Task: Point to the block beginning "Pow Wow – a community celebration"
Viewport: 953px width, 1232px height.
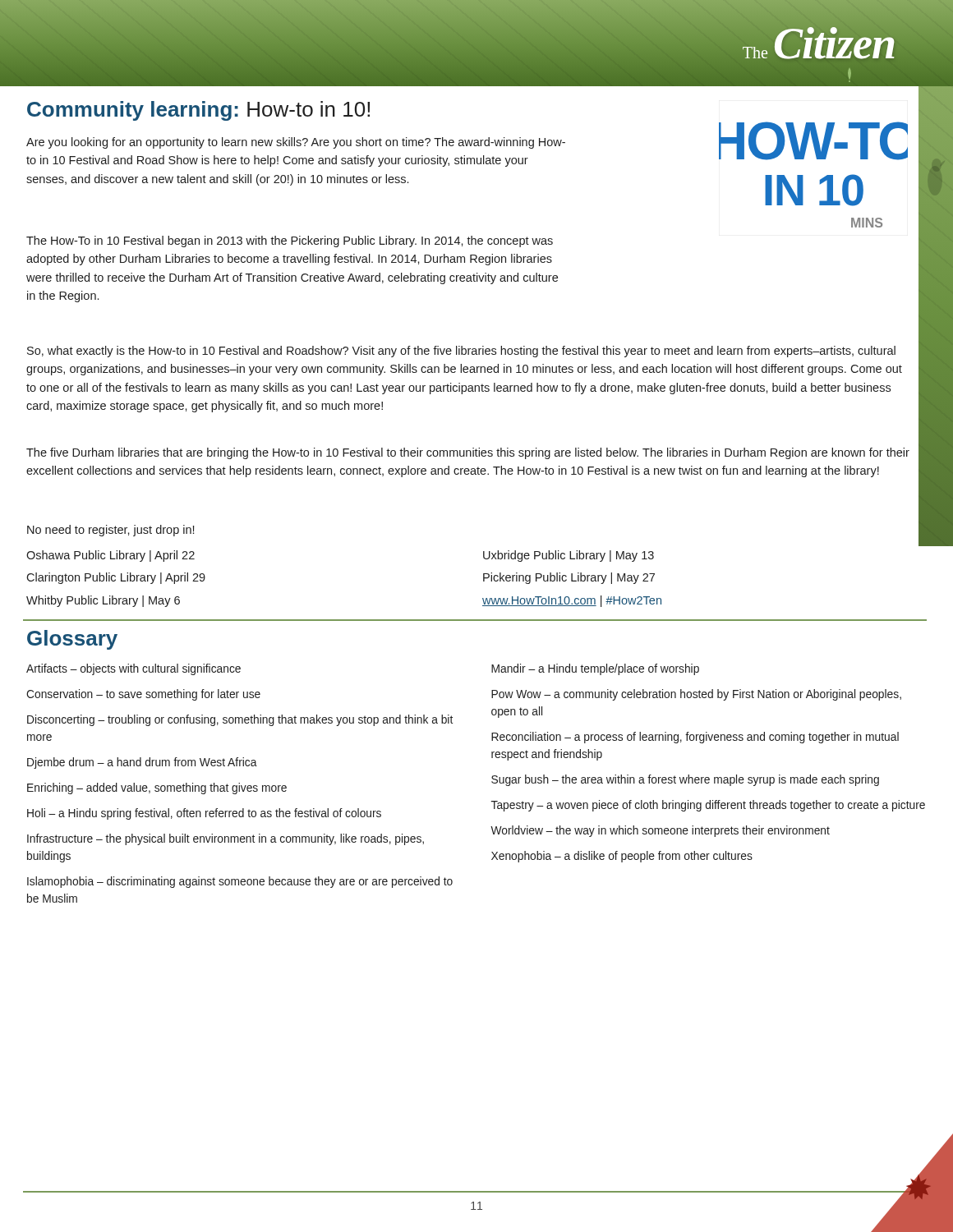Action: click(x=697, y=703)
